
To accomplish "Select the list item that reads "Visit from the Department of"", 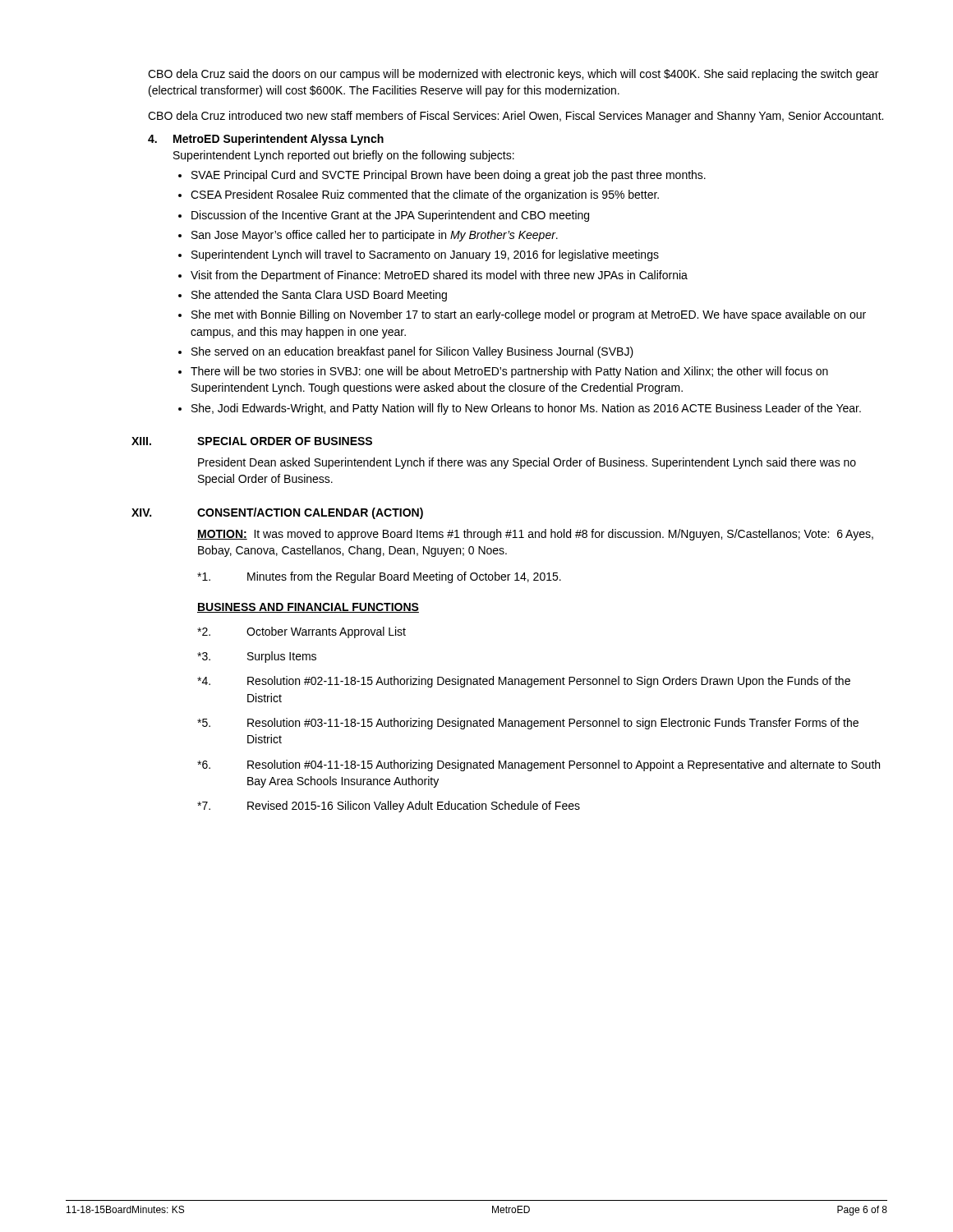I will click(439, 275).
